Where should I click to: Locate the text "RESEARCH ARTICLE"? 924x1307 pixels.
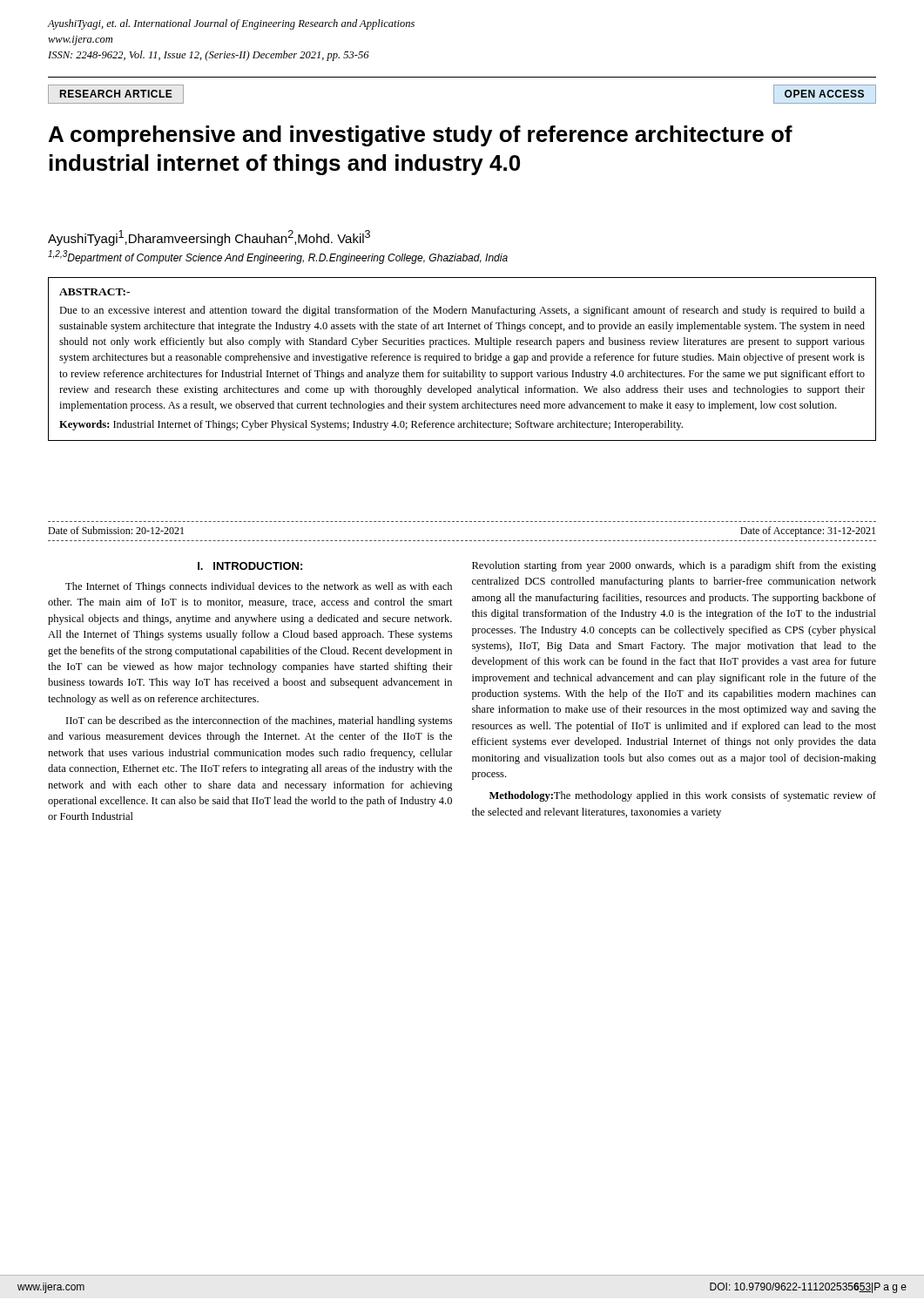[116, 94]
